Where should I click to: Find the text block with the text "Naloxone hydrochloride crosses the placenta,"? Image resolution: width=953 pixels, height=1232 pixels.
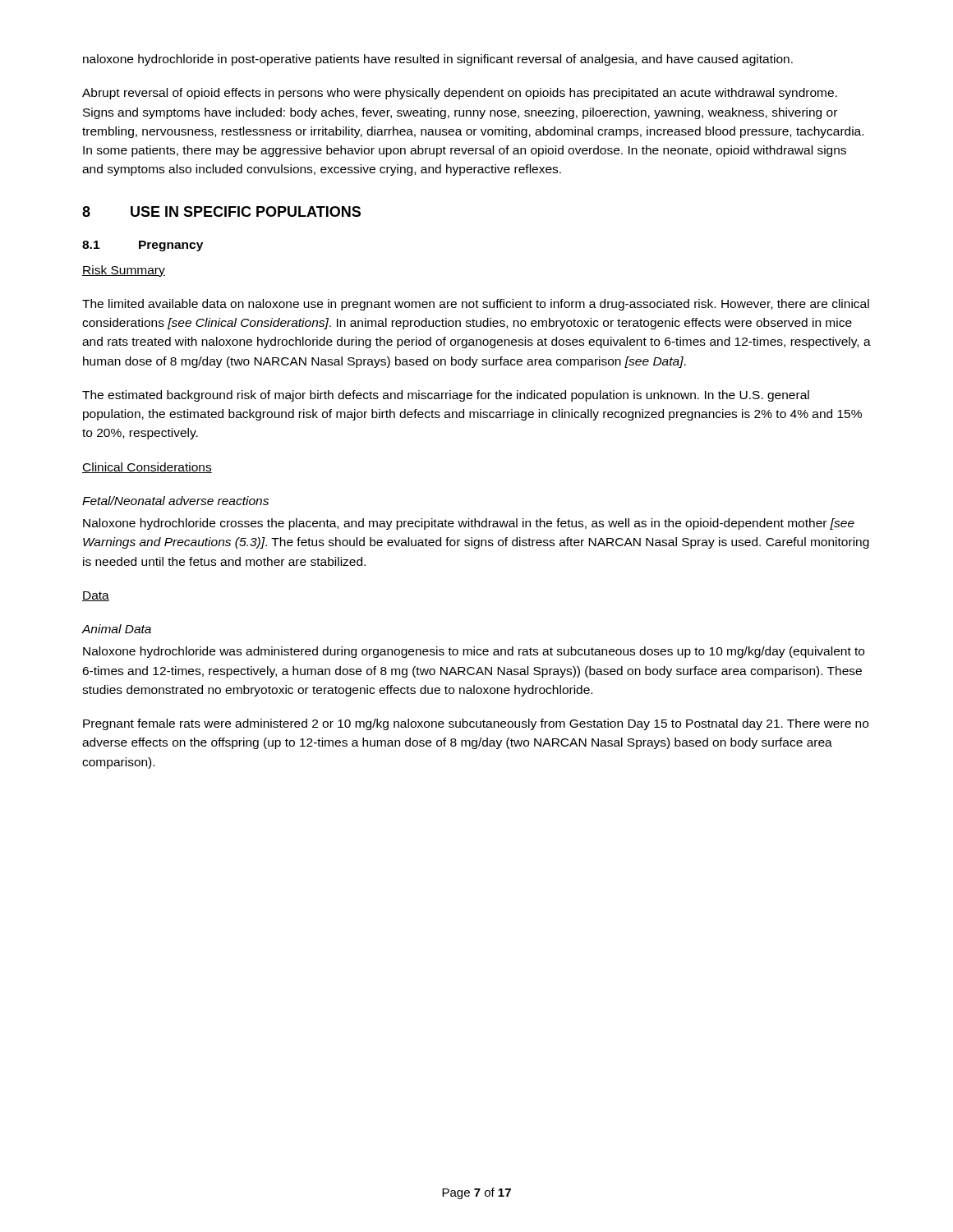point(476,542)
